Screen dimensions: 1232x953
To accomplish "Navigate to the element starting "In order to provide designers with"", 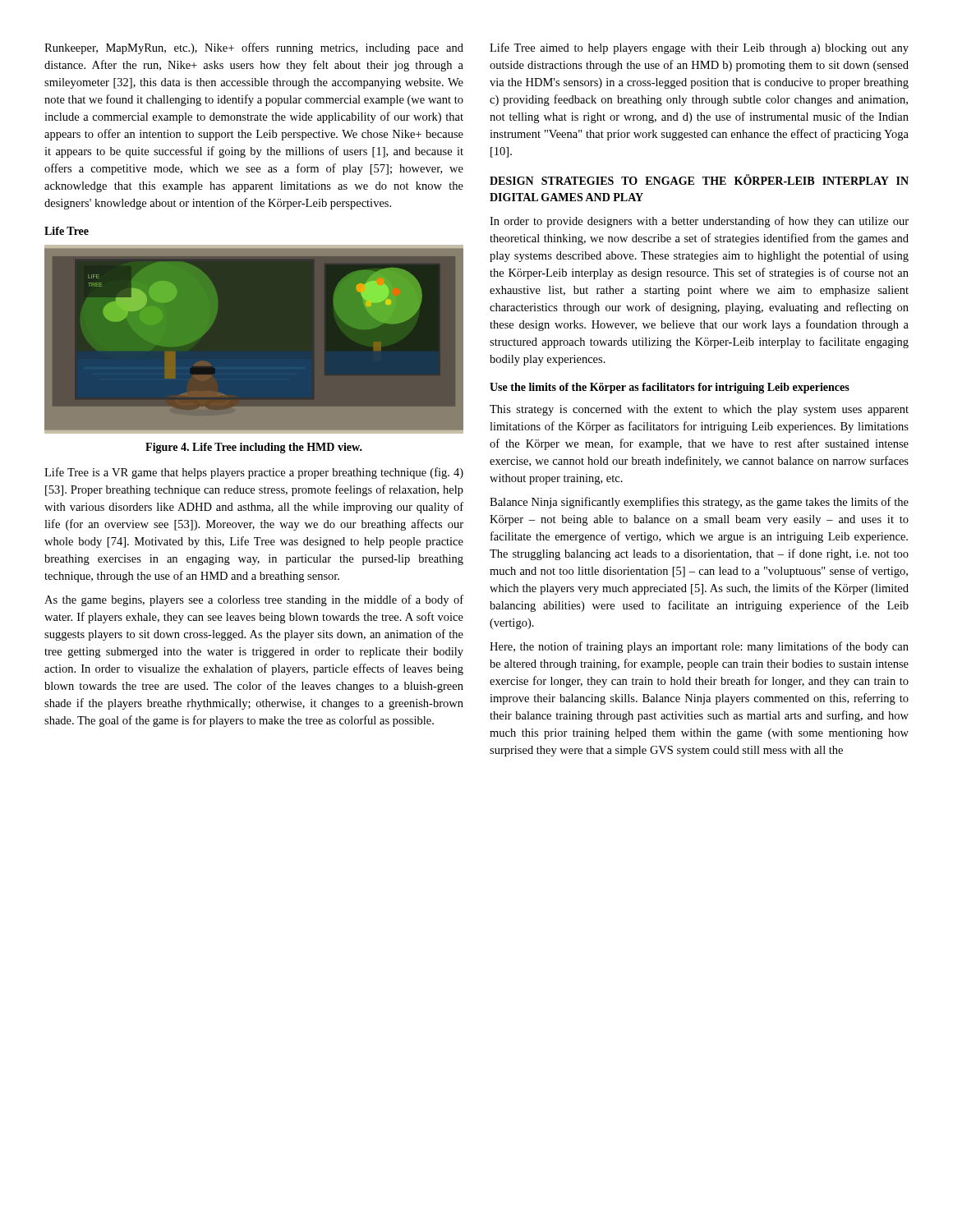I will pyautogui.click(x=699, y=290).
